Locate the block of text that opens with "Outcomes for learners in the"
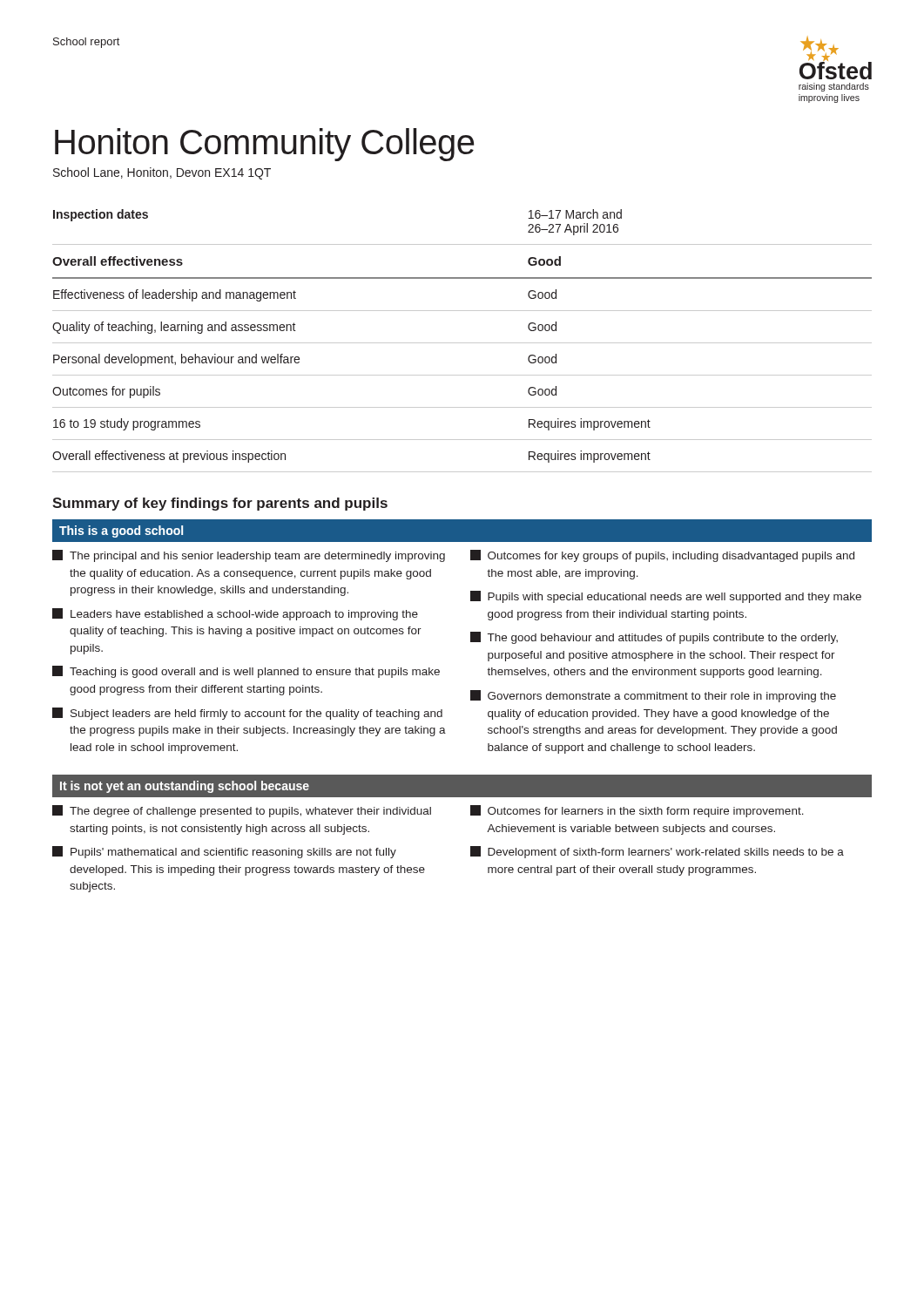Image resolution: width=924 pixels, height=1307 pixels. 671,820
